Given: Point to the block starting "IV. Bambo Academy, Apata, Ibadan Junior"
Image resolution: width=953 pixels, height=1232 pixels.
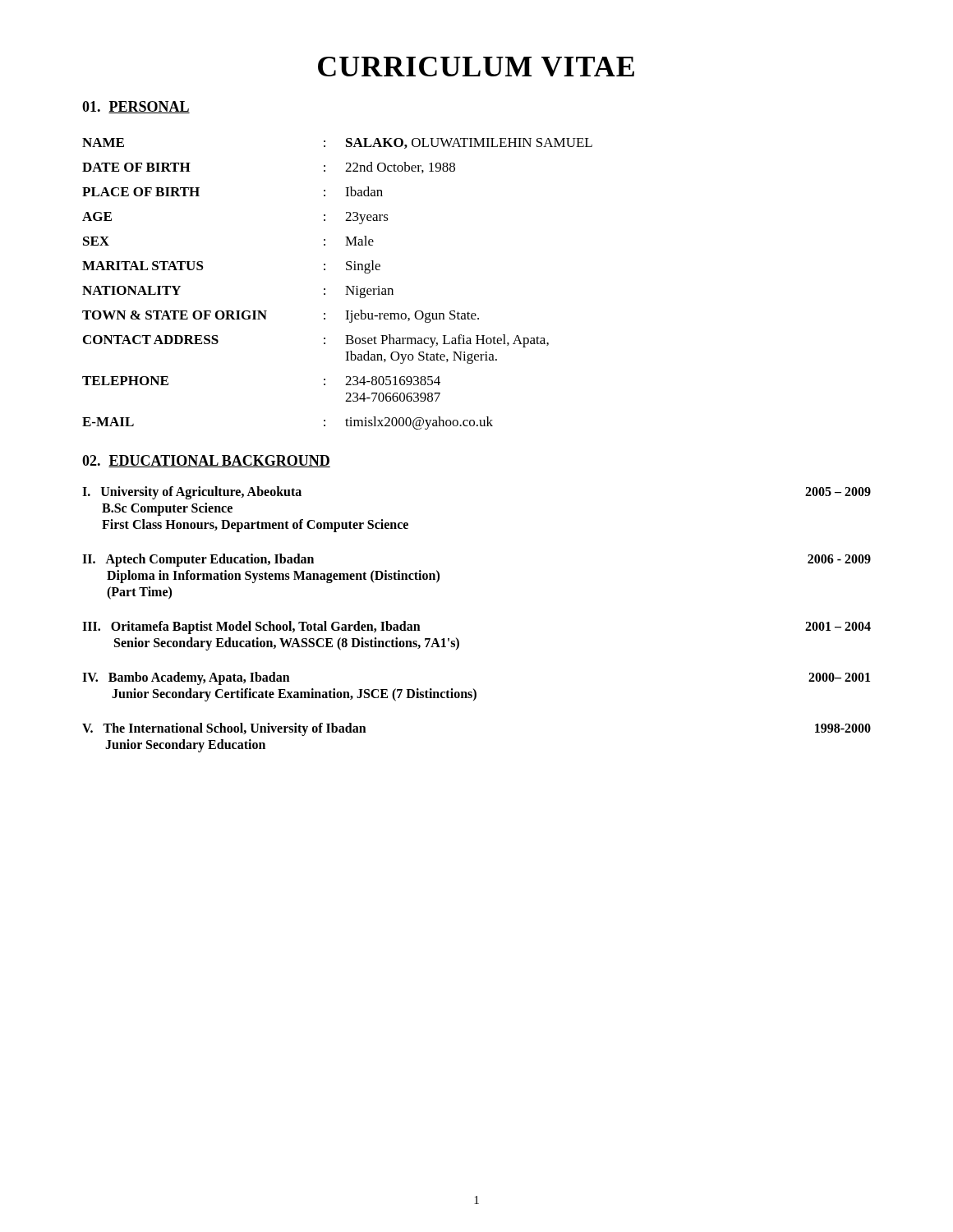Looking at the screenshot, I should (476, 687).
